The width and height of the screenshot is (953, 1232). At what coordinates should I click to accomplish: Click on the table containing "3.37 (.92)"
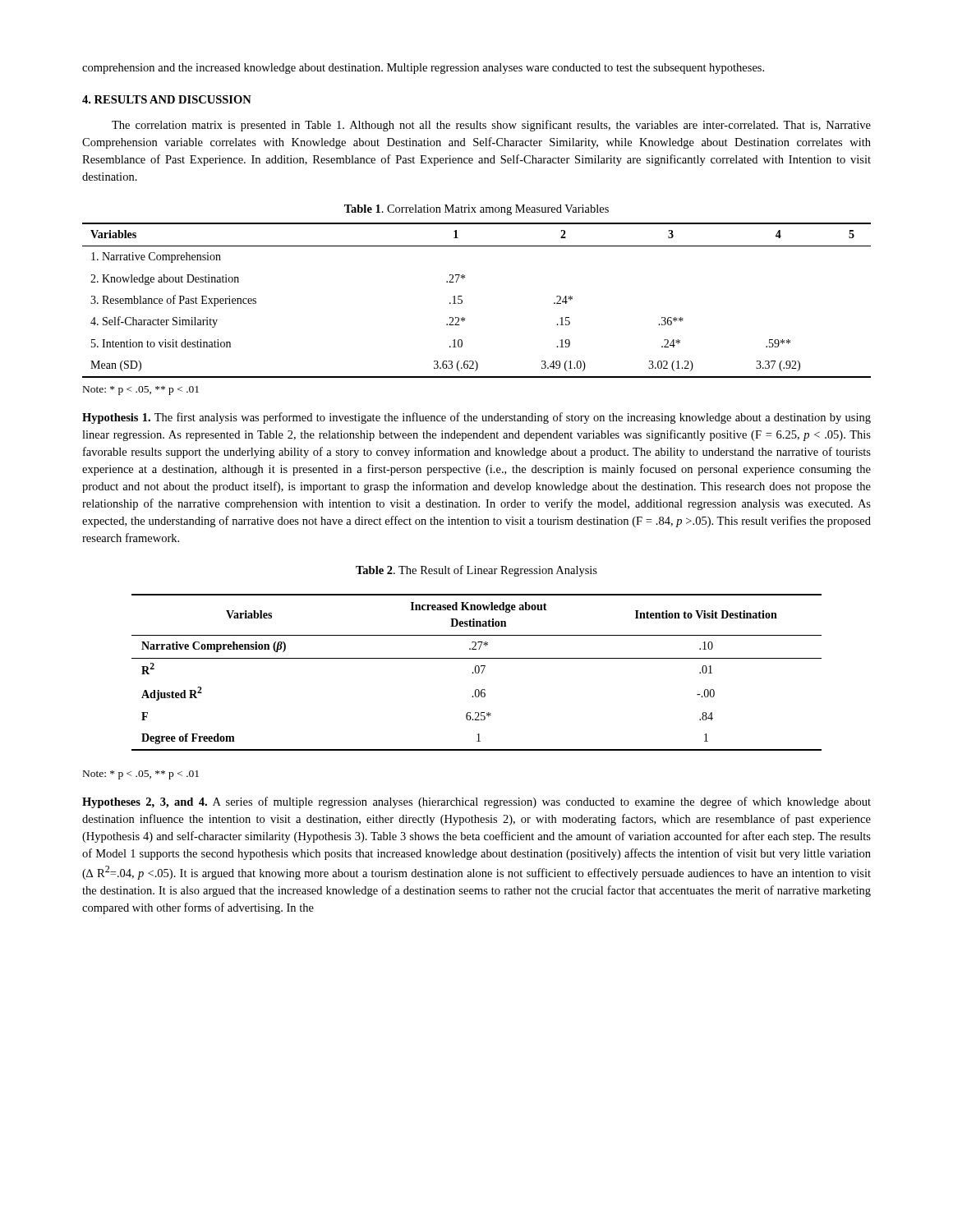click(476, 300)
